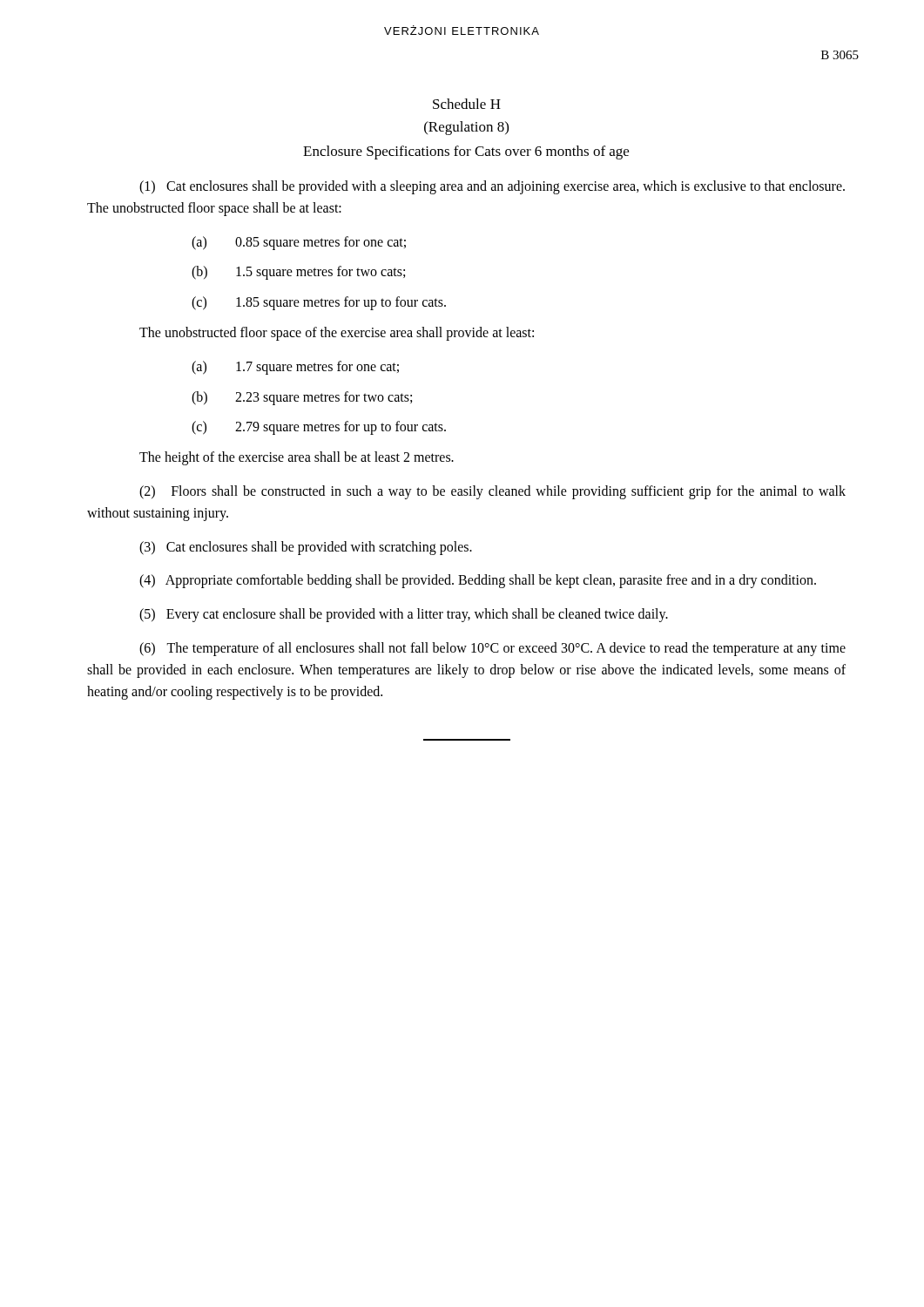Select the block starting "(b) 1.5 square metres for two cats;"
924x1307 pixels.
point(298,273)
